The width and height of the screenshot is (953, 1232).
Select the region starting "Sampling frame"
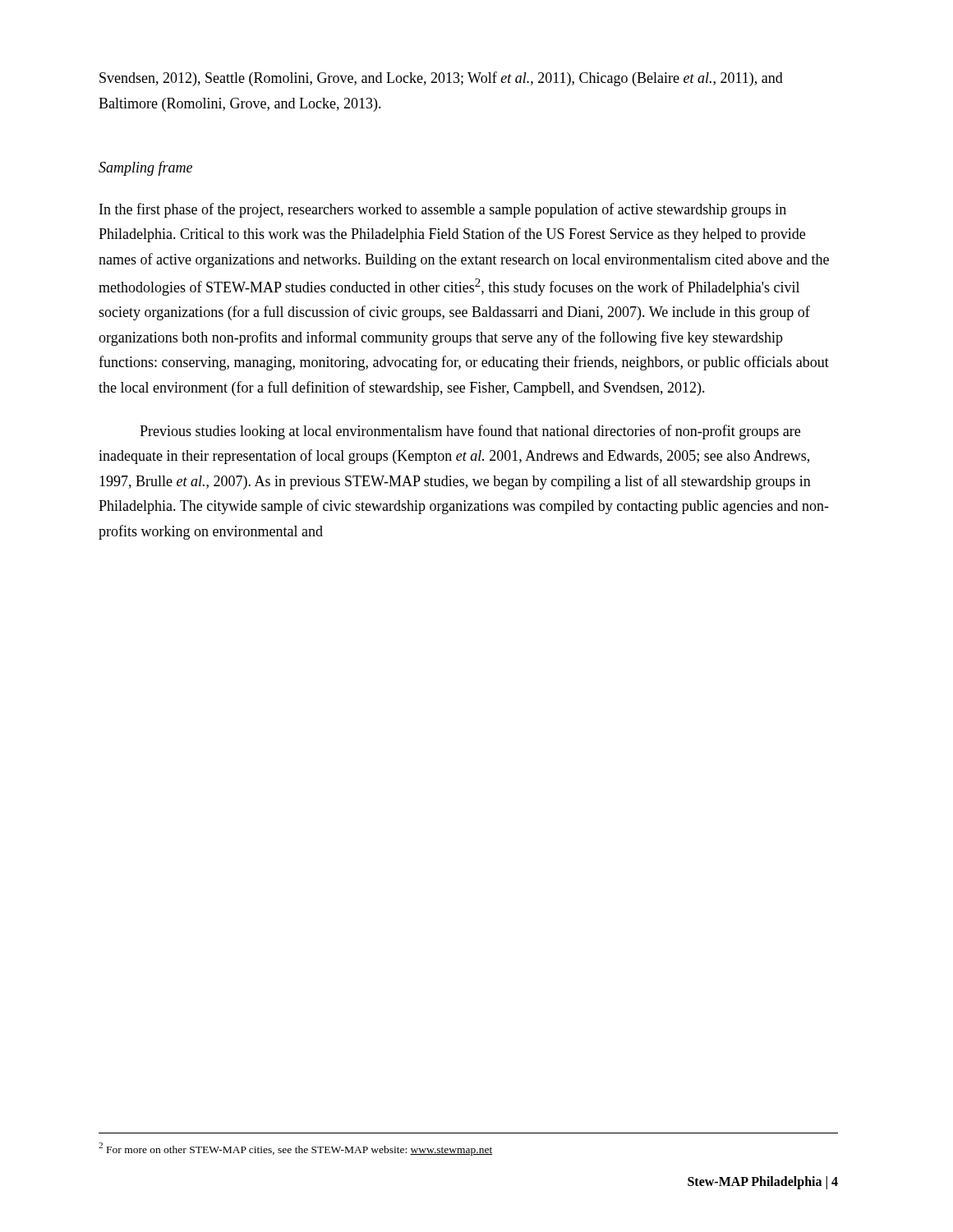click(146, 168)
